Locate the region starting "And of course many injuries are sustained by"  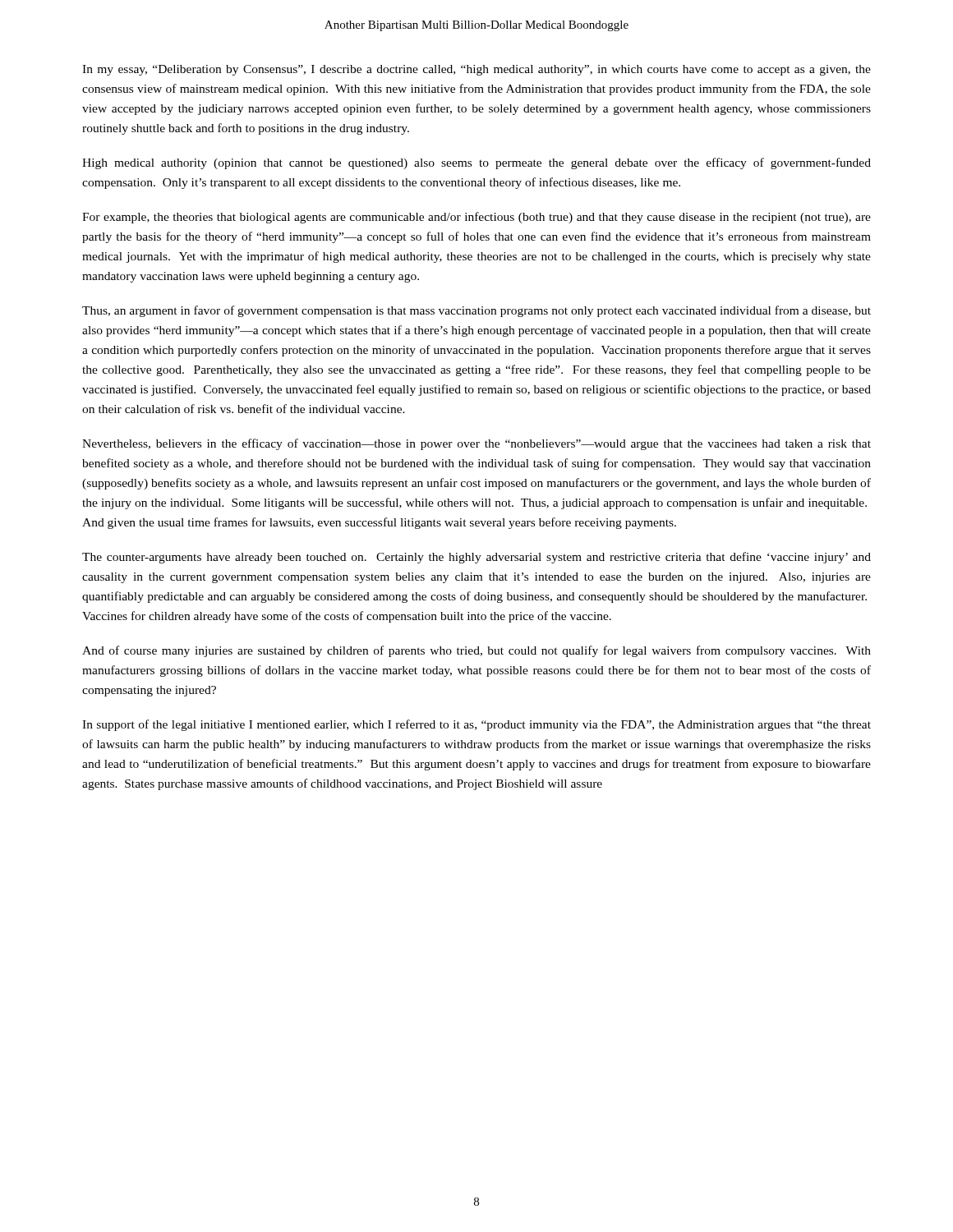[476, 670]
